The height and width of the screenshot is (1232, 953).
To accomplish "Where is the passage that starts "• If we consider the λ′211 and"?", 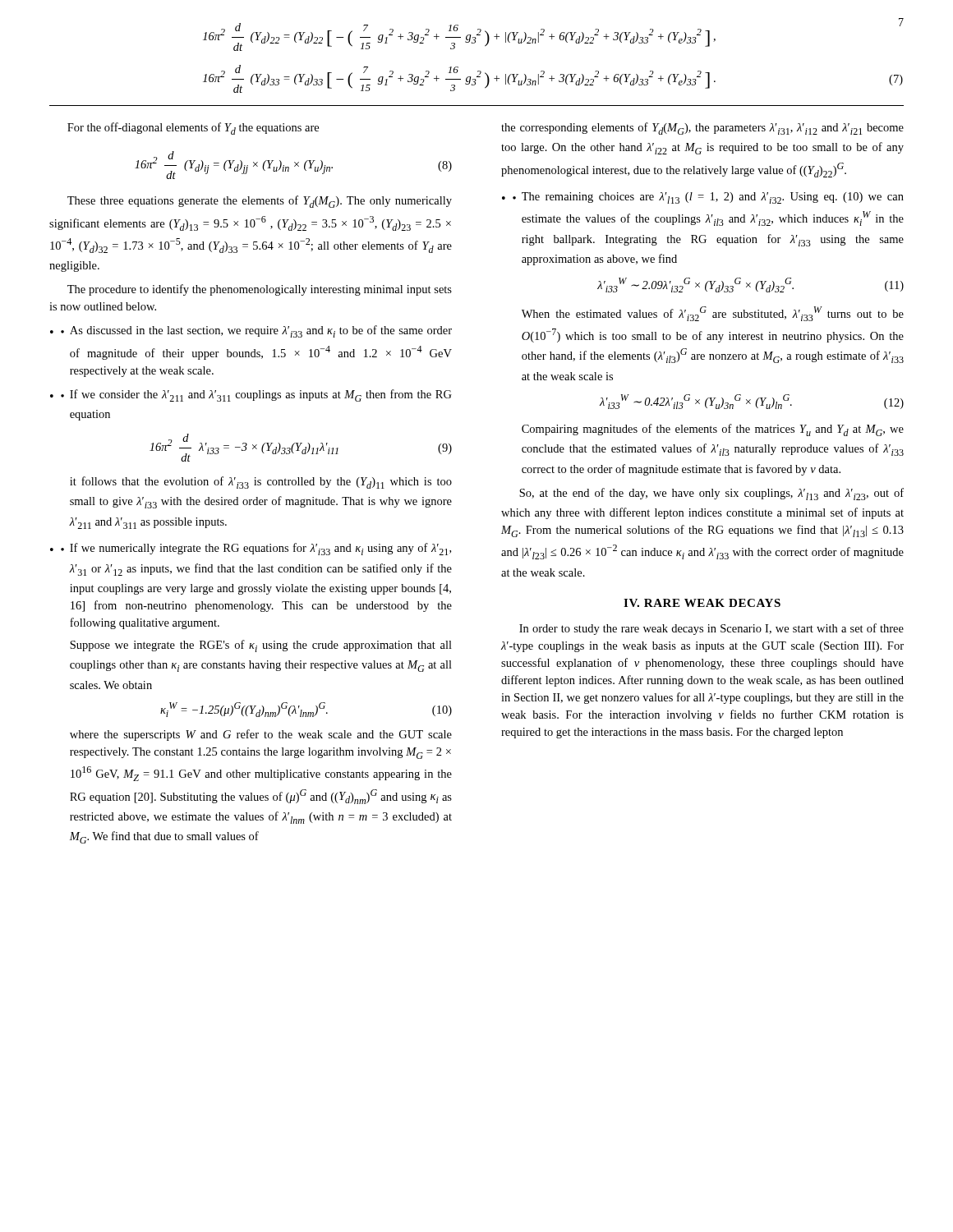I will [x=256, y=459].
